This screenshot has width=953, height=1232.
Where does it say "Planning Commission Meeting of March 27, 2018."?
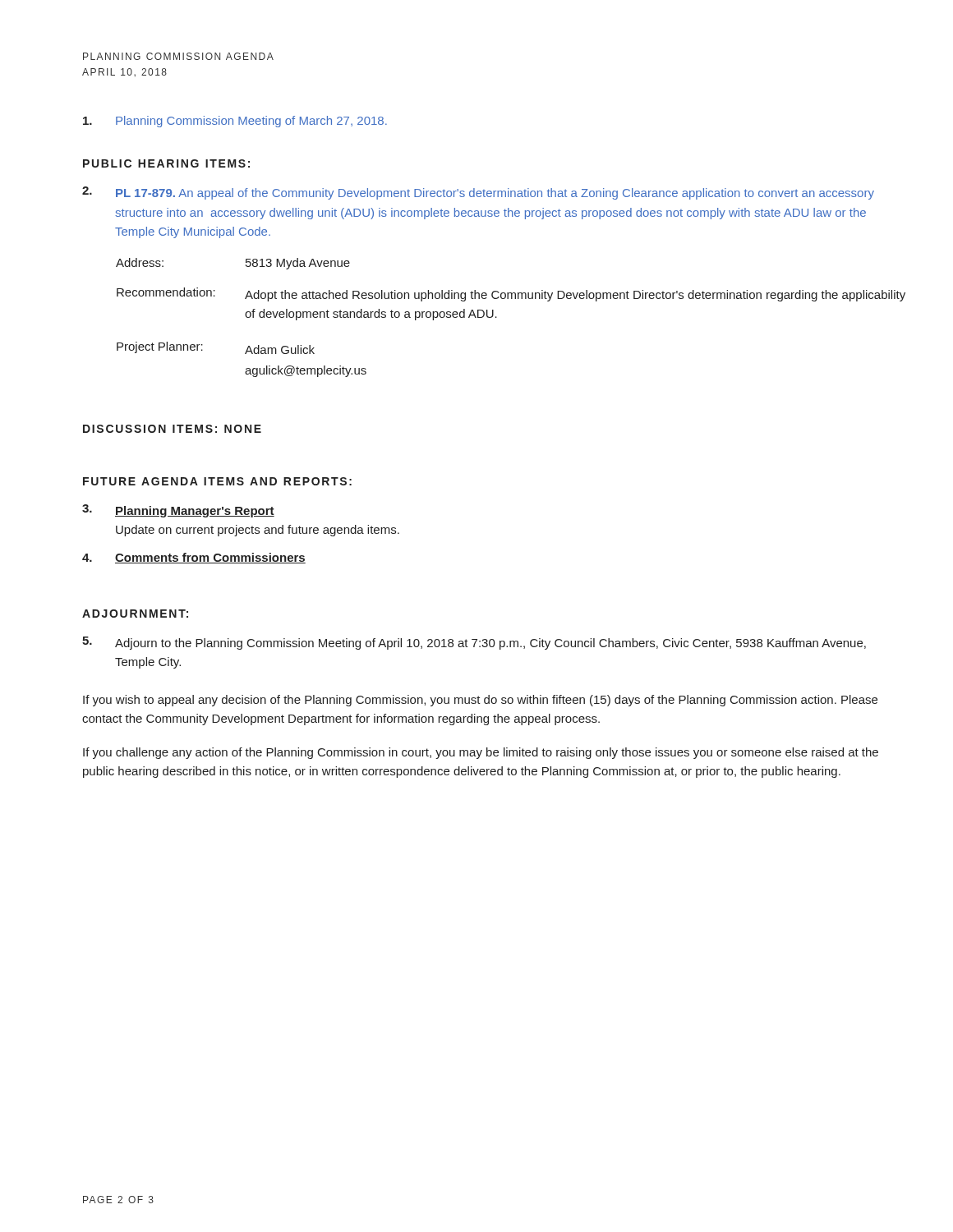[x=235, y=121]
